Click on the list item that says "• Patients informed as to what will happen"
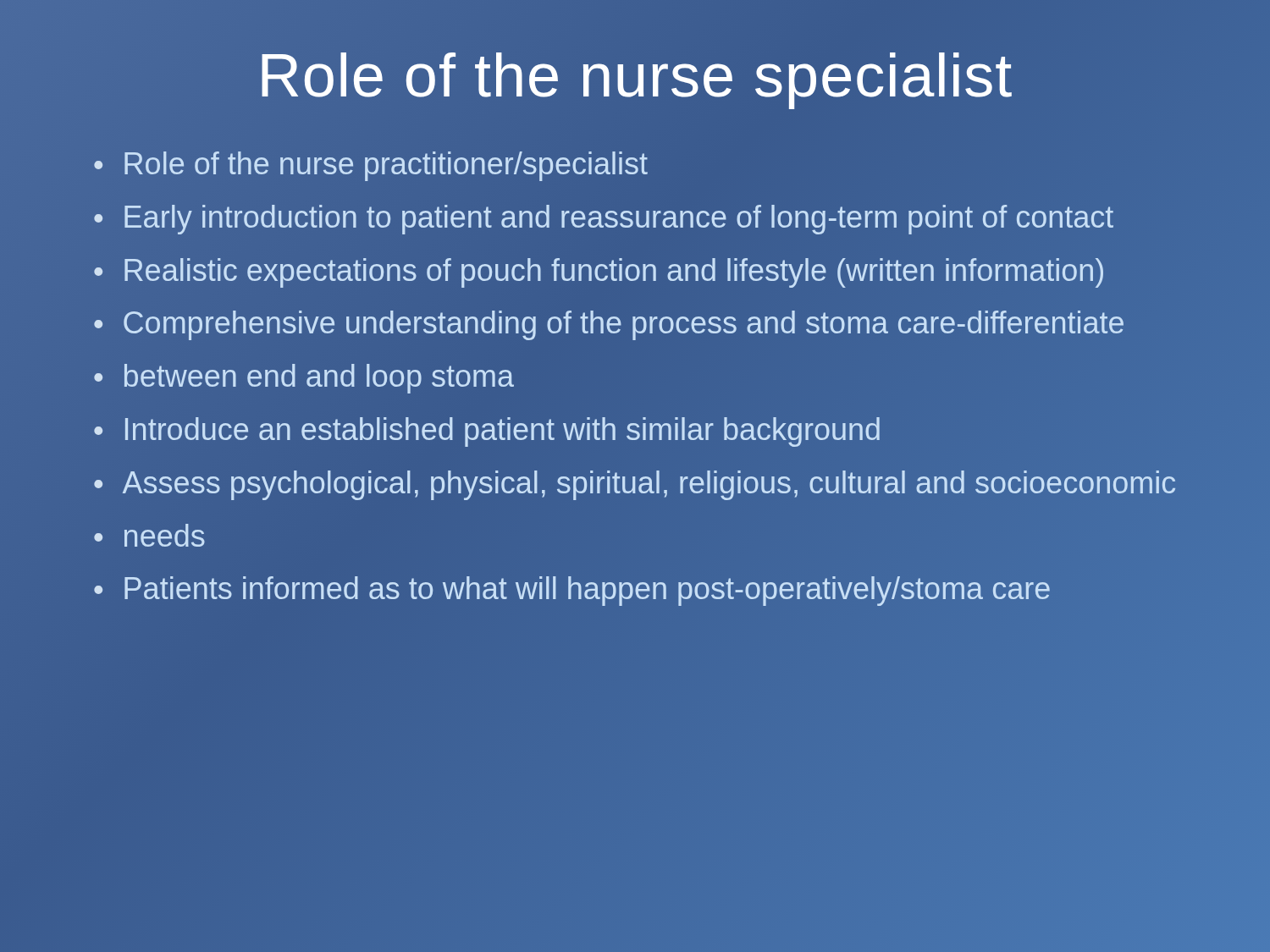The height and width of the screenshot is (952, 1270). click(x=572, y=590)
